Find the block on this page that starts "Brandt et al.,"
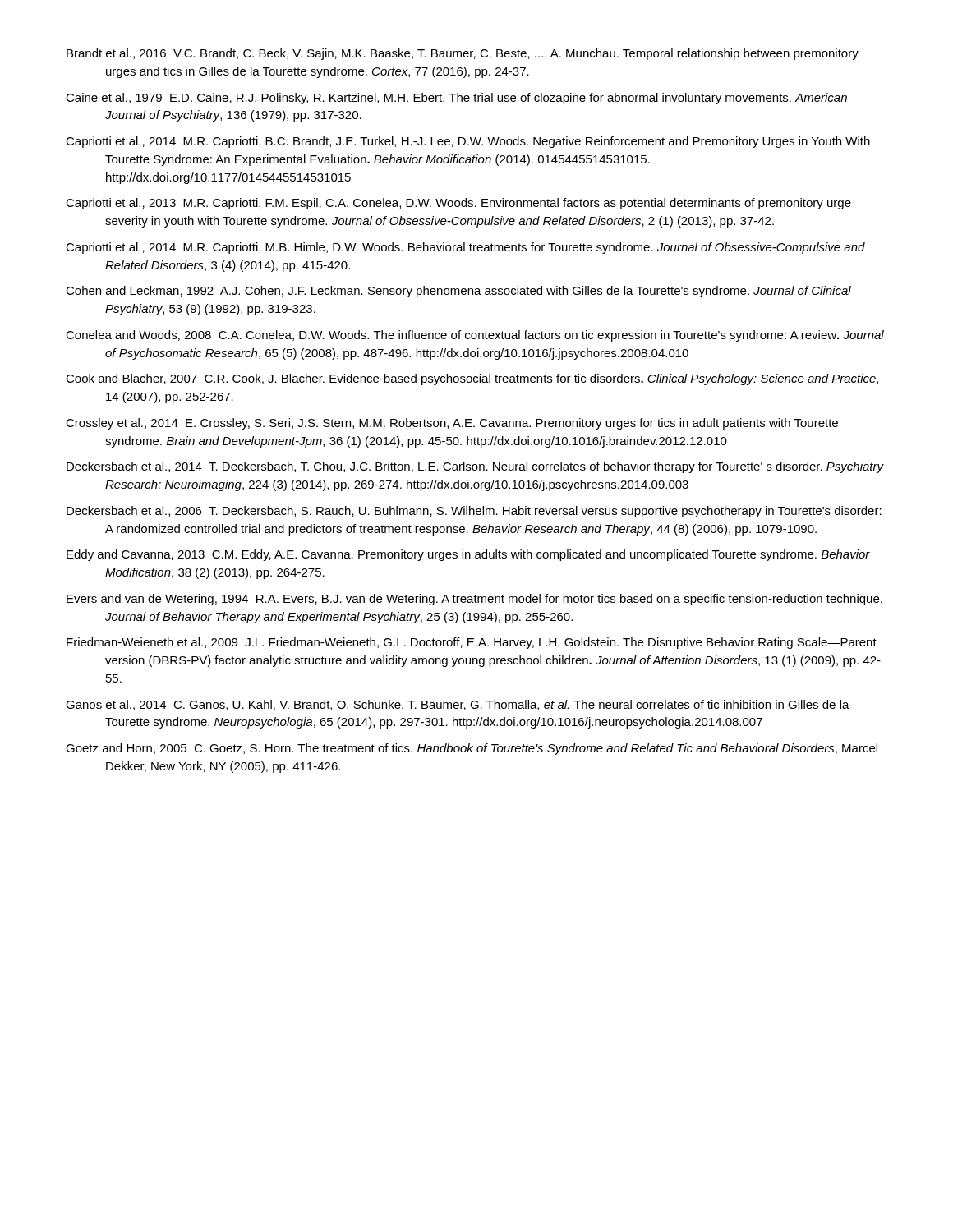Image resolution: width=953 pixels, height=1232 pixels. pyautogui.click(x=476, y=62)
